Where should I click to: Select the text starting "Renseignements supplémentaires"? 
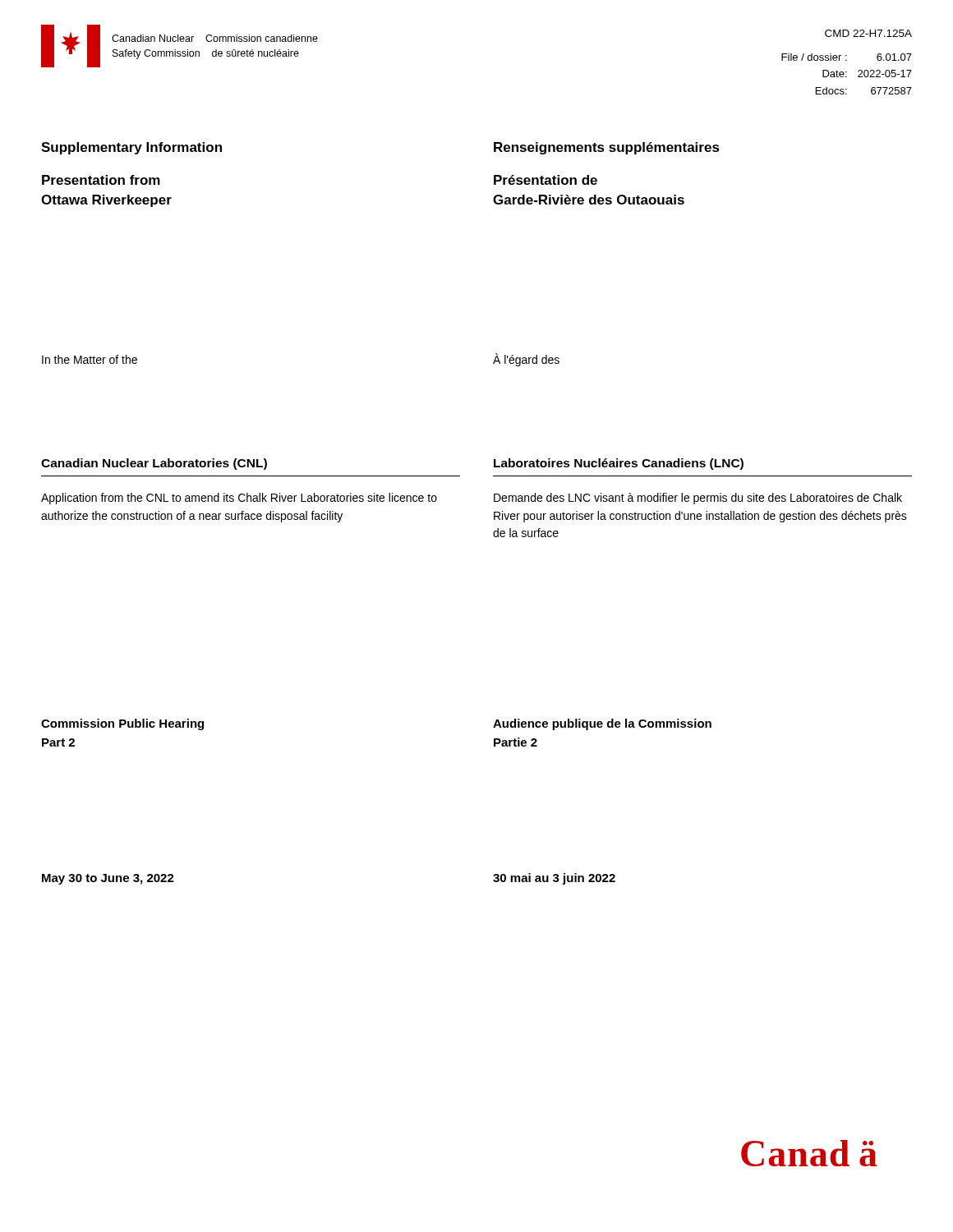(606, 147)
